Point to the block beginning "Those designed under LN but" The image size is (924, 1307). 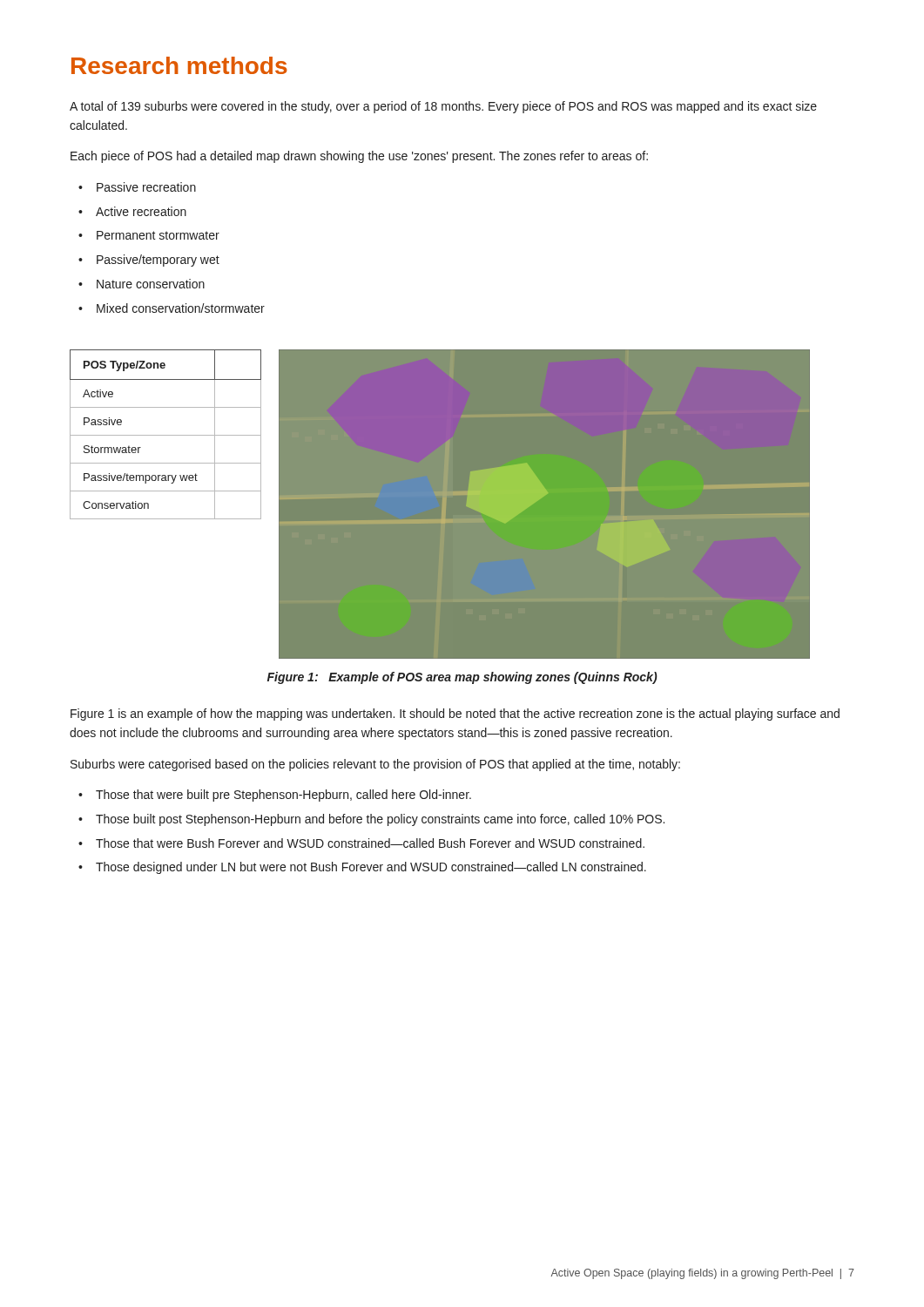(x=371, y=867)
